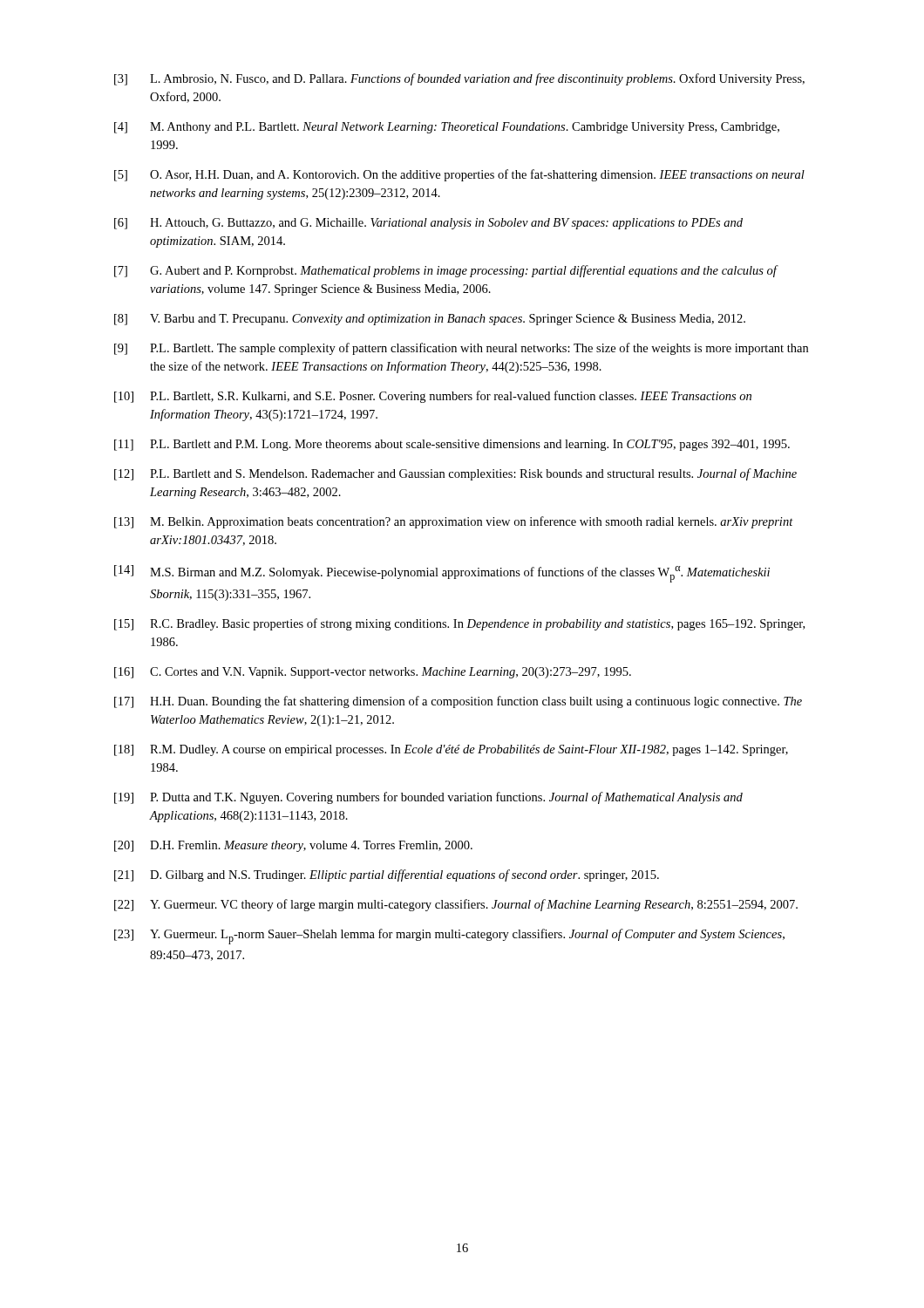Select the text block starting "[23] Y. Guermeur. Lp-norm"
Image resolution: width=924 pixels, height=1308 pixels.
[x=462, y=945]
